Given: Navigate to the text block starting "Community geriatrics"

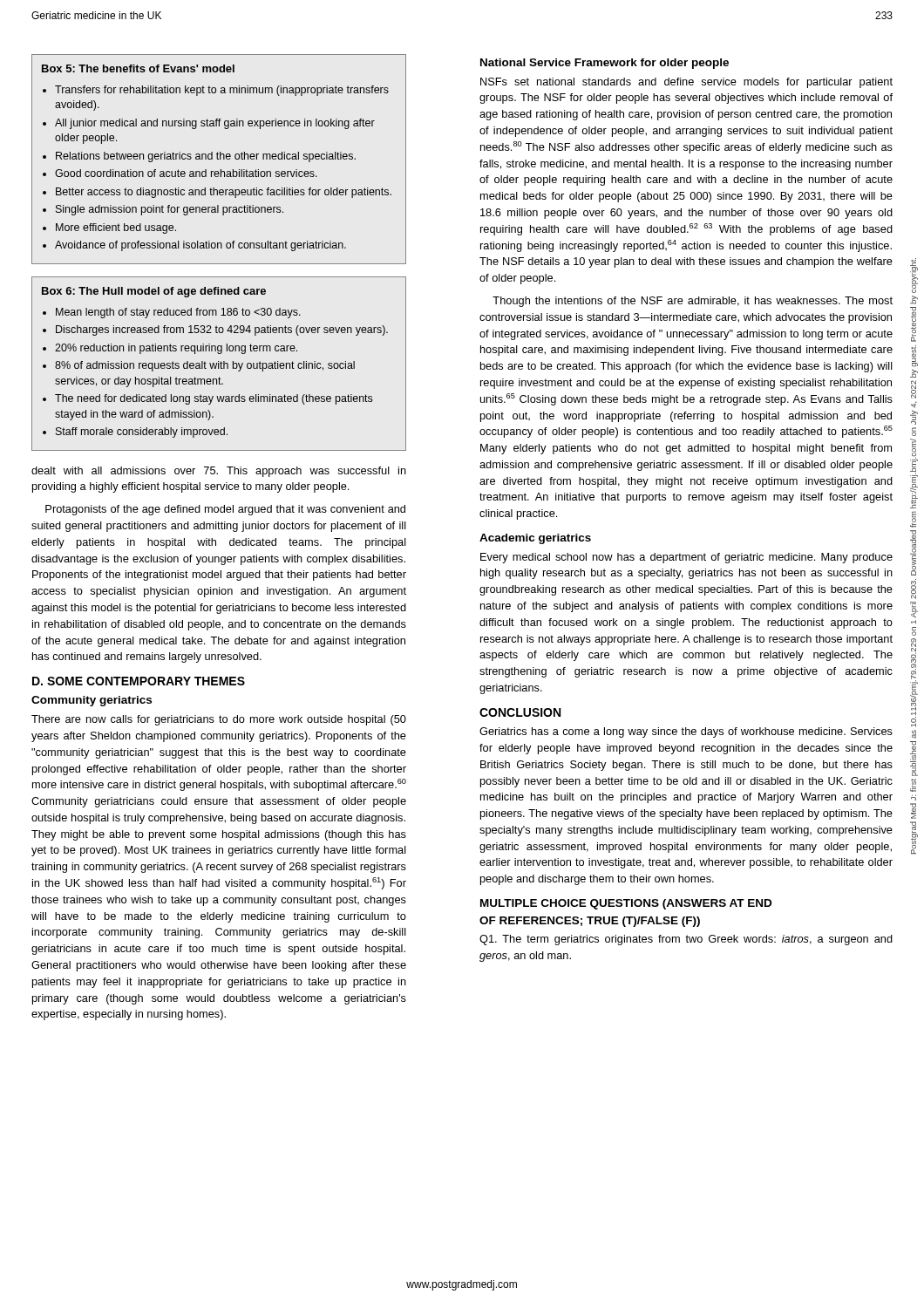Looking at the screenshot, I should [92, 699].
